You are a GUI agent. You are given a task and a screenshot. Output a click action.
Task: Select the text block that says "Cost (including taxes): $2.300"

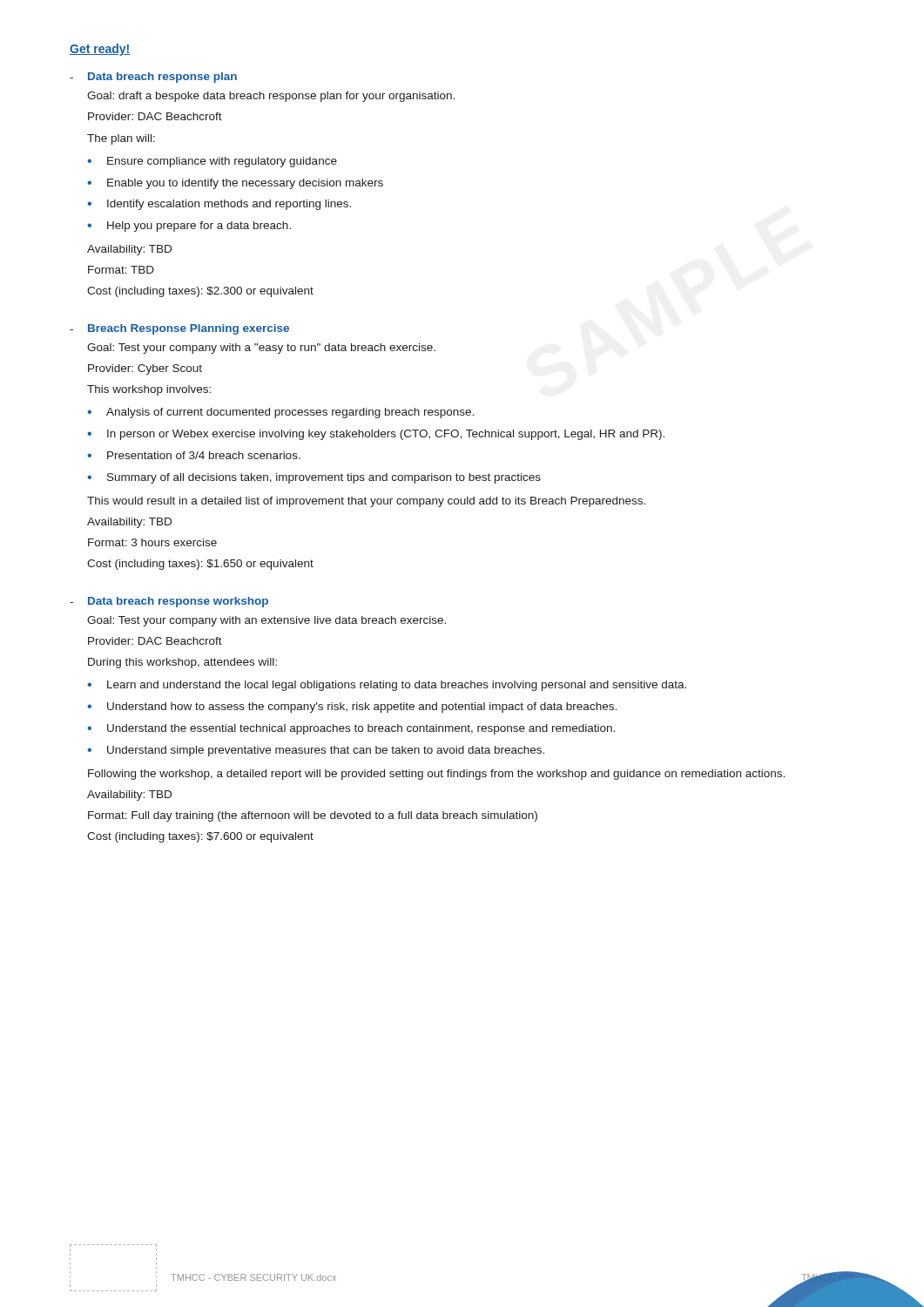click(200, 291)
